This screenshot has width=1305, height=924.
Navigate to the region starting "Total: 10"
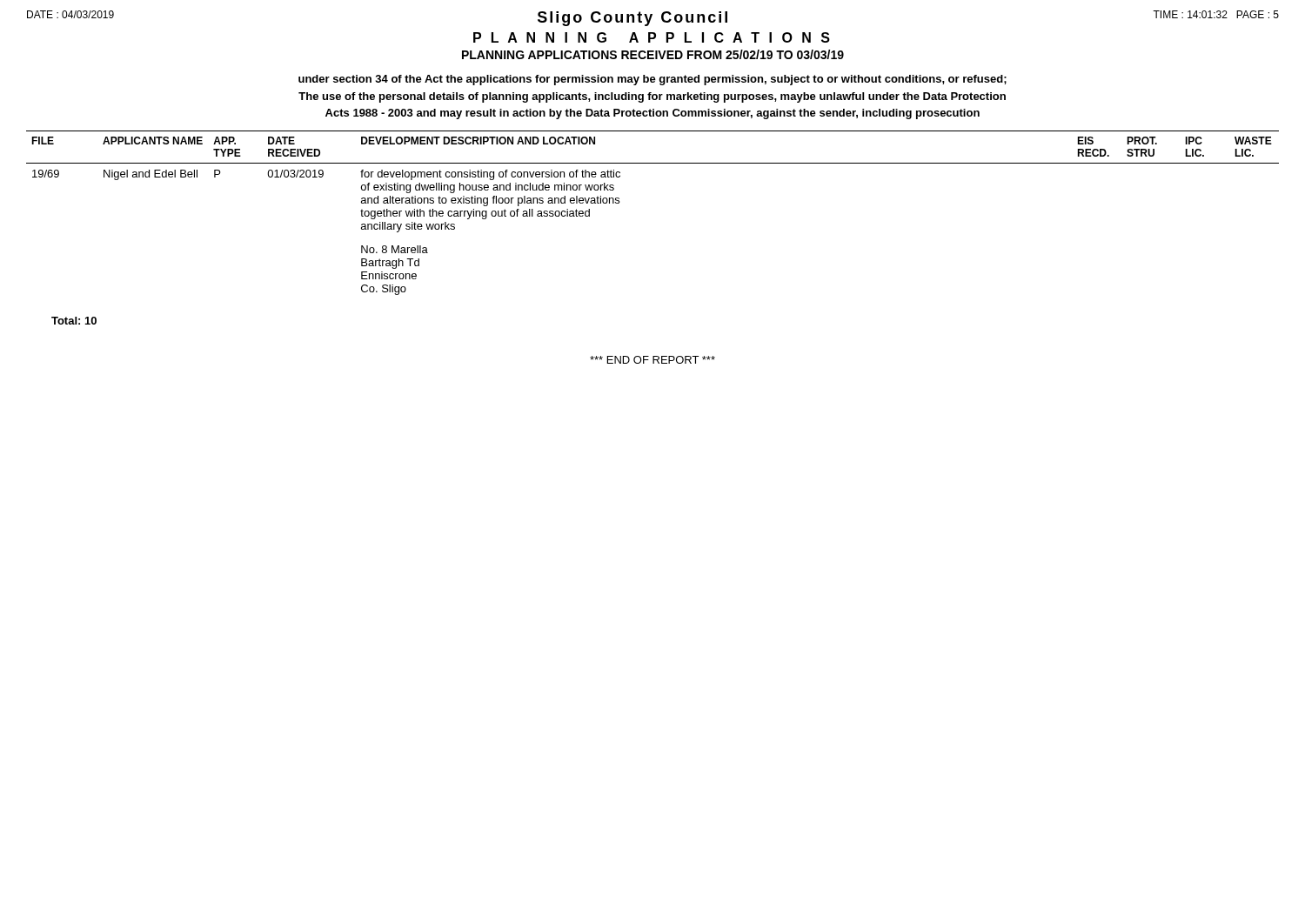[62, 320]
